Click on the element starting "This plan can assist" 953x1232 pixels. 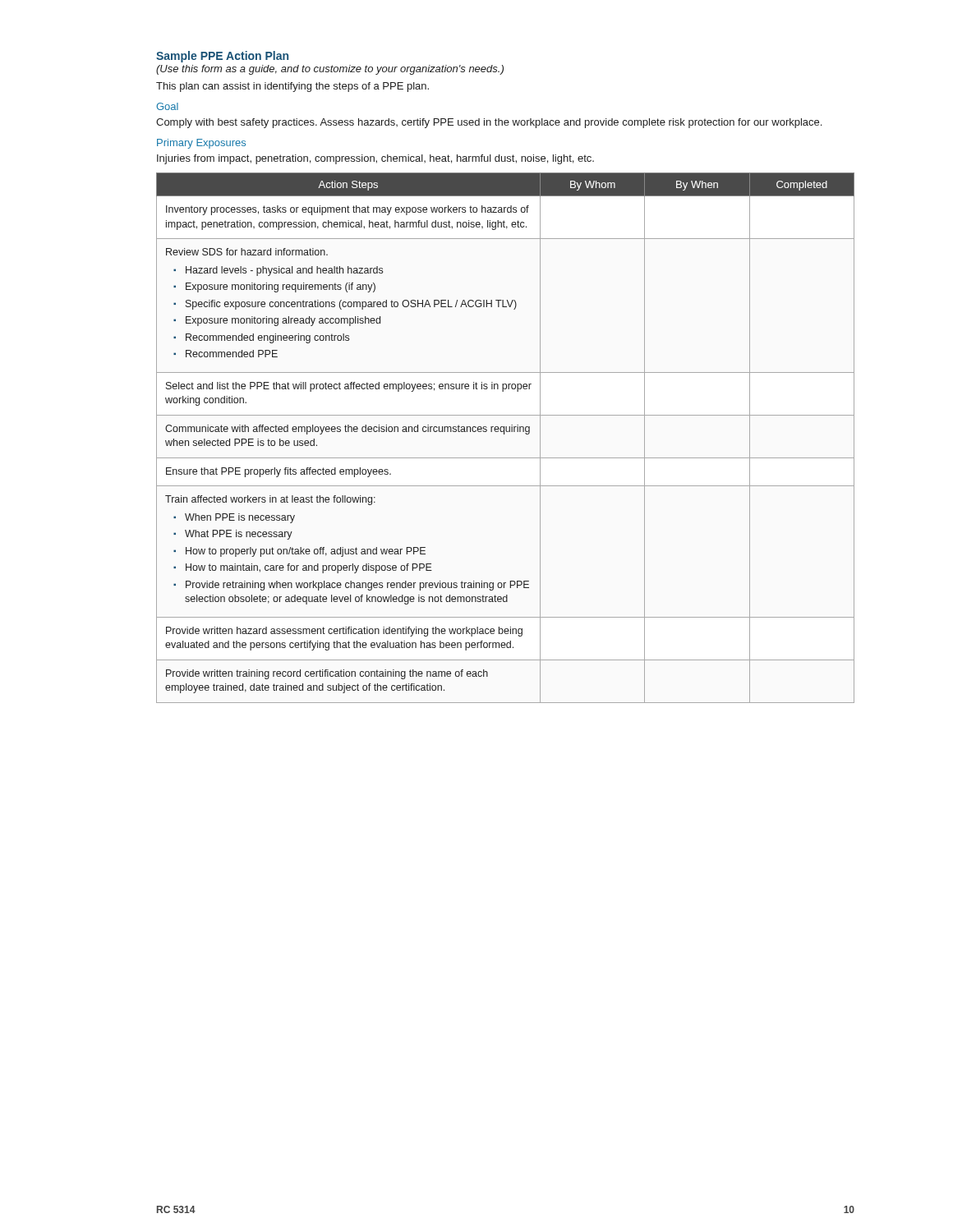coord(292,87)
